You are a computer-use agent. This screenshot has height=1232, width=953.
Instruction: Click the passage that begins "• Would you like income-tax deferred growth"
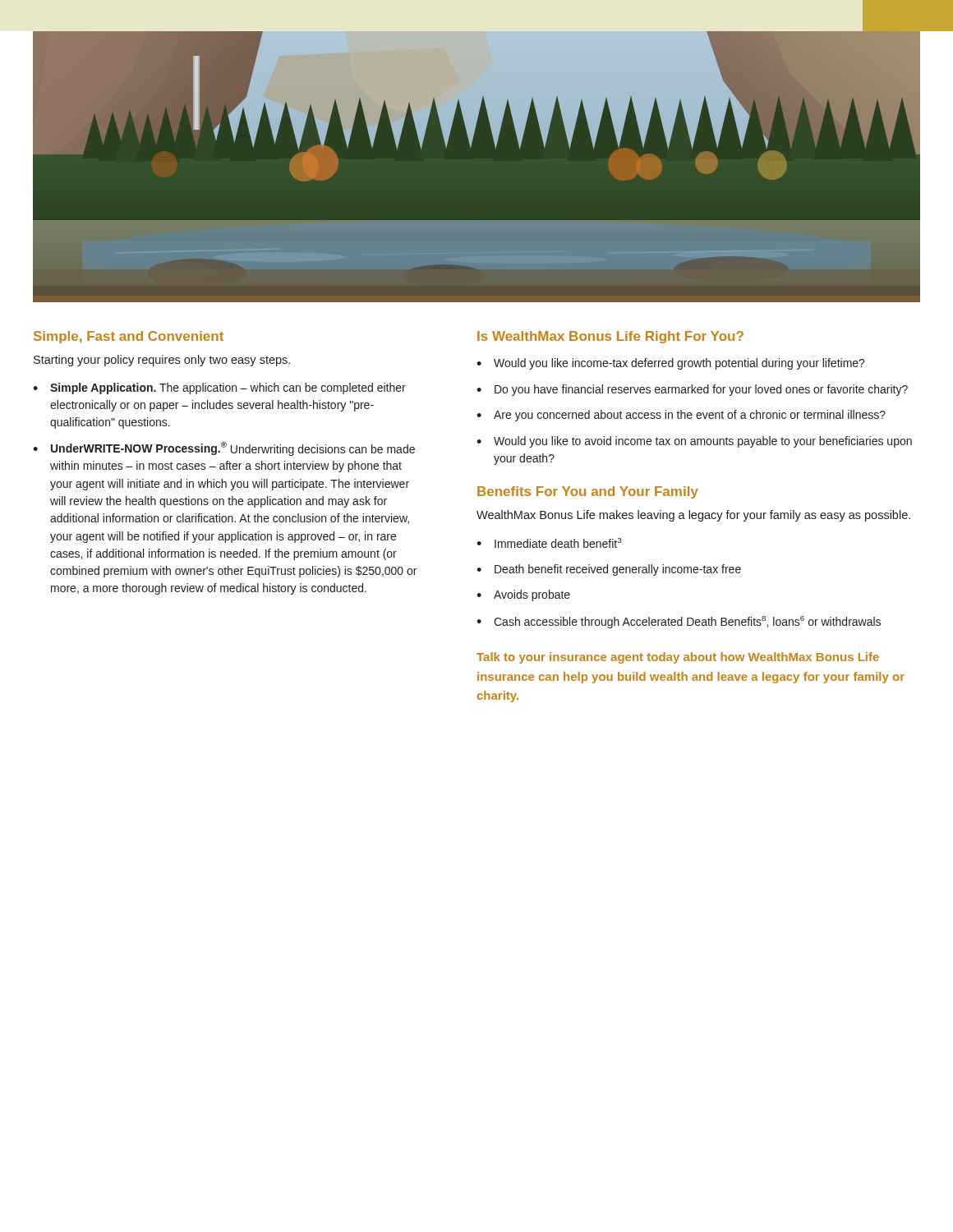coord(671,364)
